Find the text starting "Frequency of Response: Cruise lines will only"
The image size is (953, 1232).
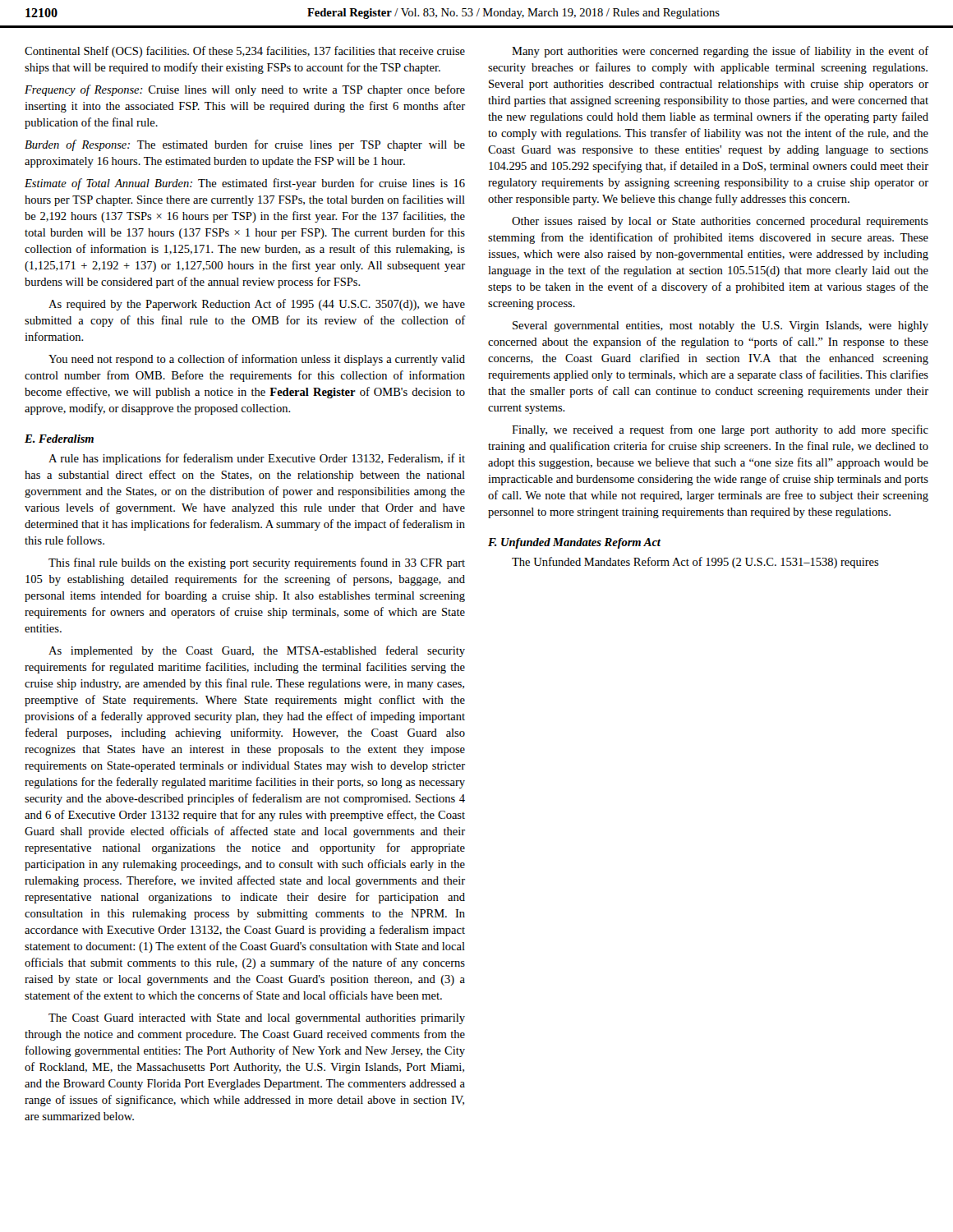pyautogui.click(x=245, y=106)
